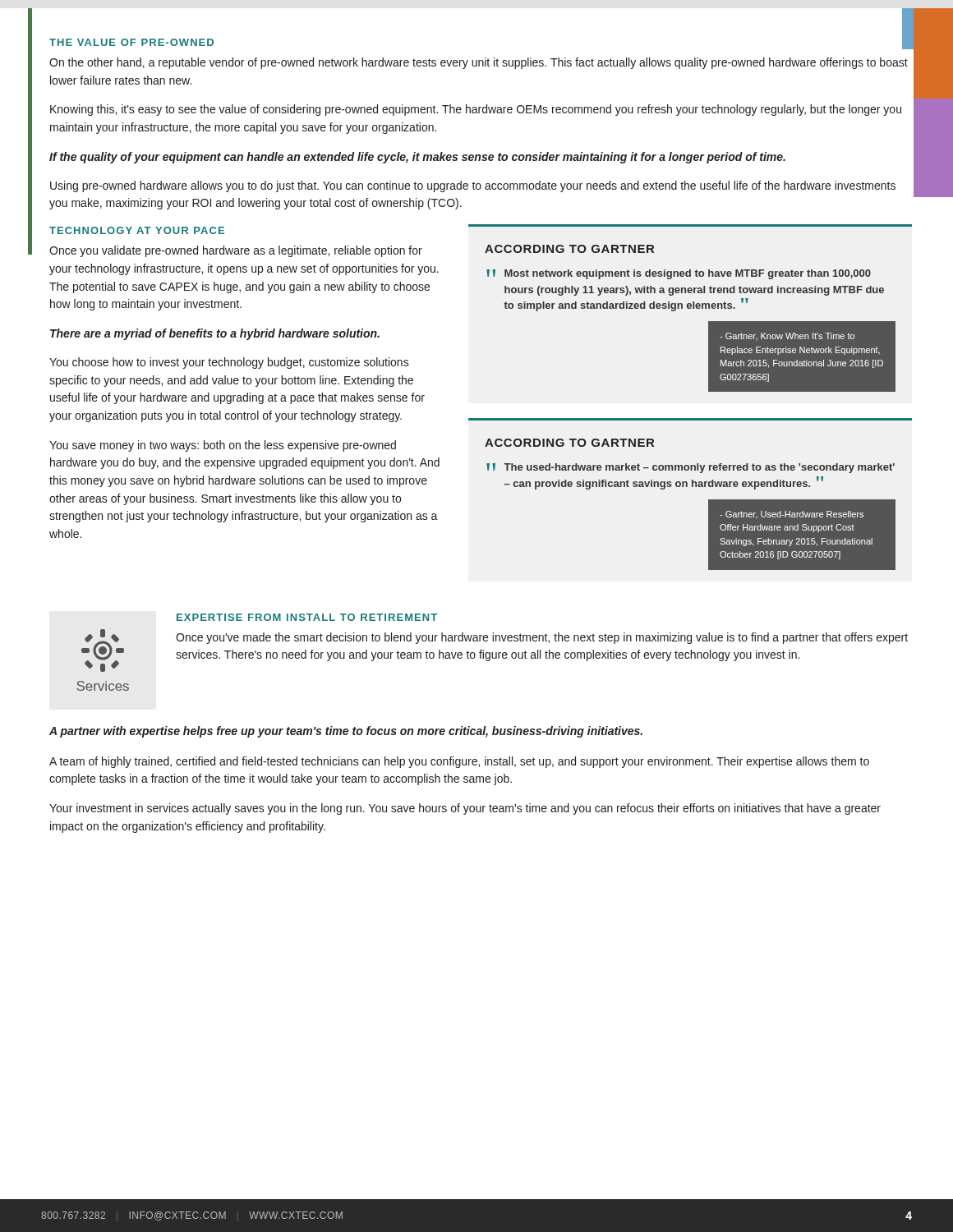Click on the text block with the text "Once you validate pre-owned"
Screen dimensions: 1232x953
[244, 277]
